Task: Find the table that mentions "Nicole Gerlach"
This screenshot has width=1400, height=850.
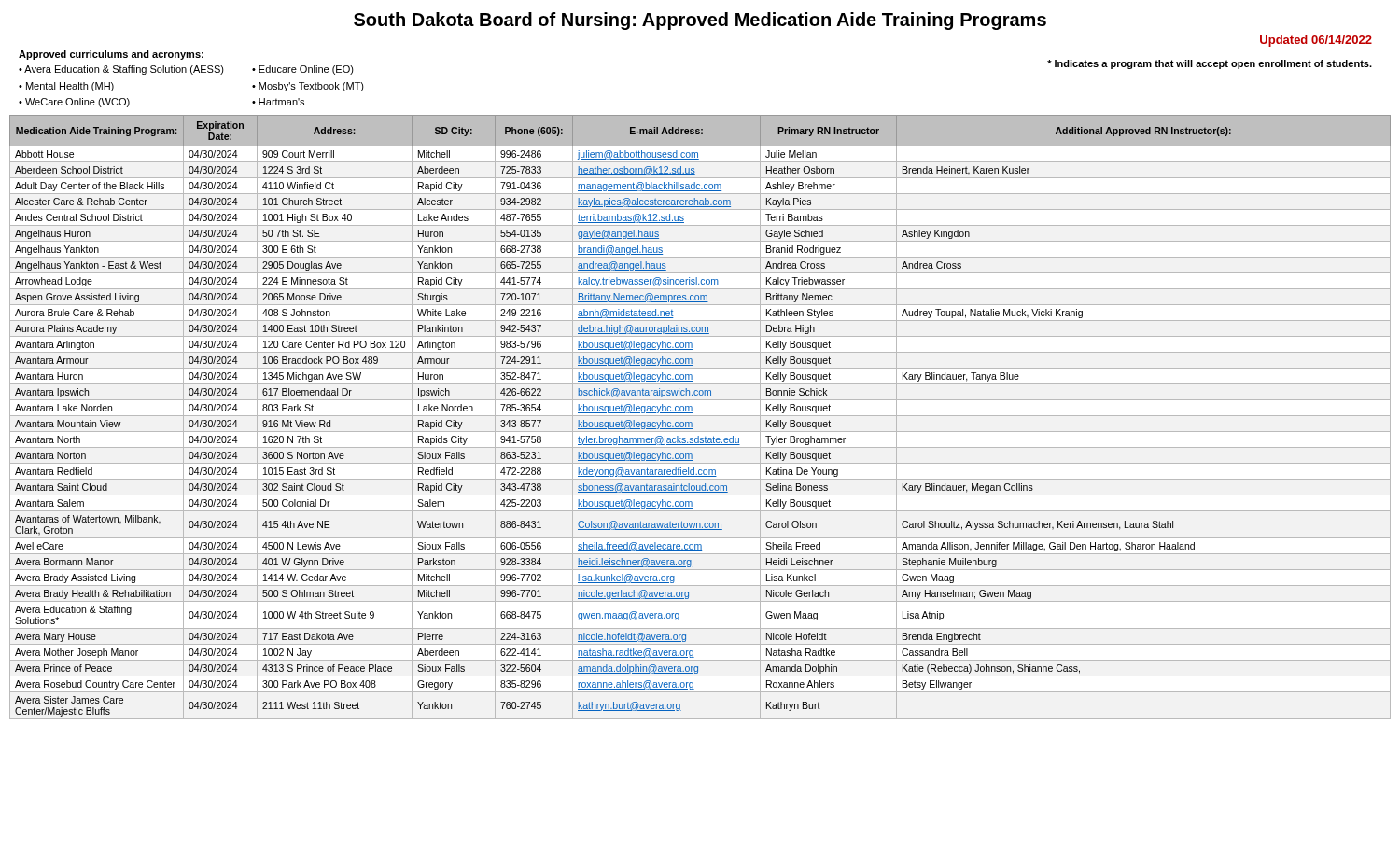Action: tap(700, 416)
